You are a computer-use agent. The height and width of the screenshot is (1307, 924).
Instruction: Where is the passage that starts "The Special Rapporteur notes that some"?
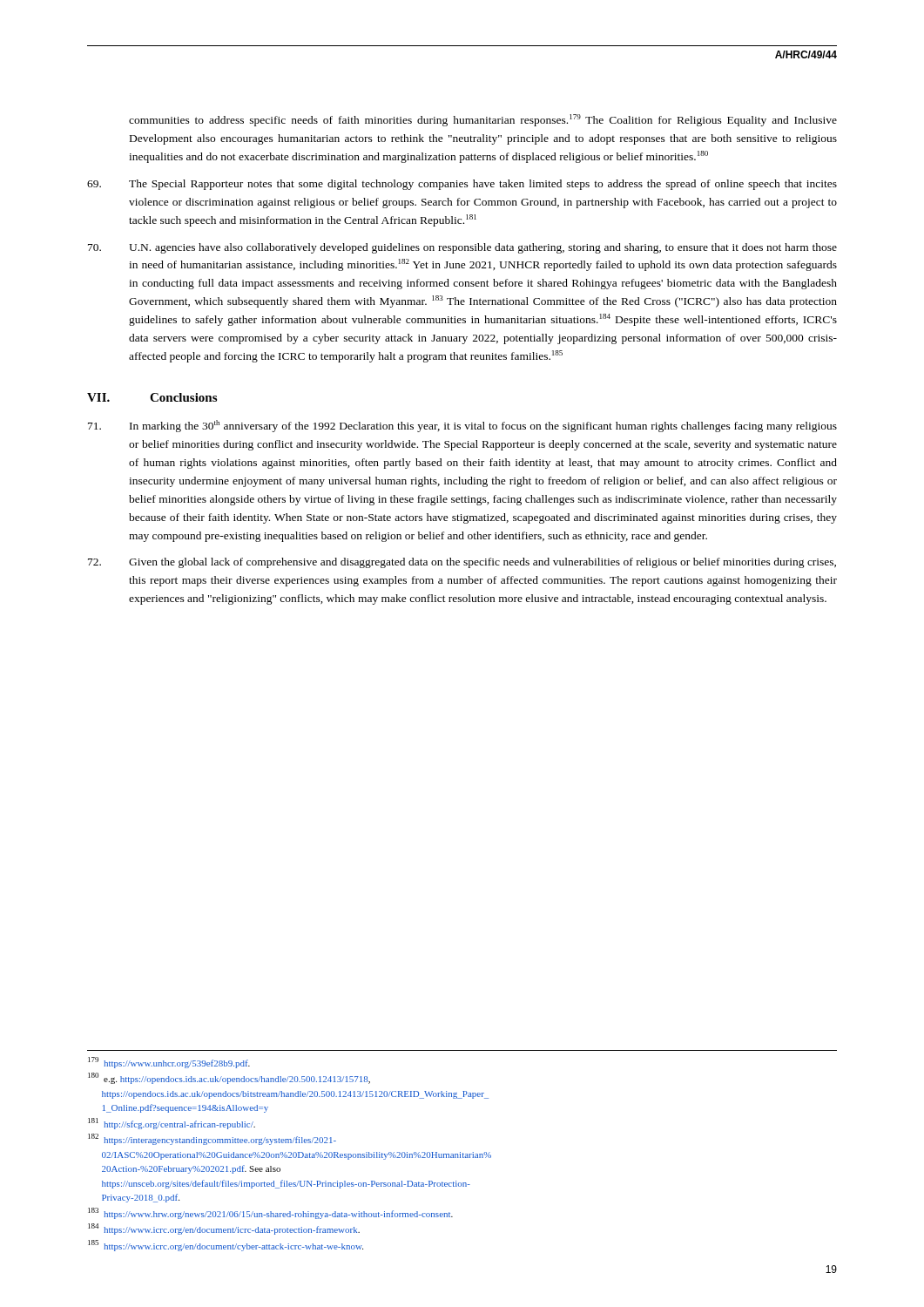point(462,202)
